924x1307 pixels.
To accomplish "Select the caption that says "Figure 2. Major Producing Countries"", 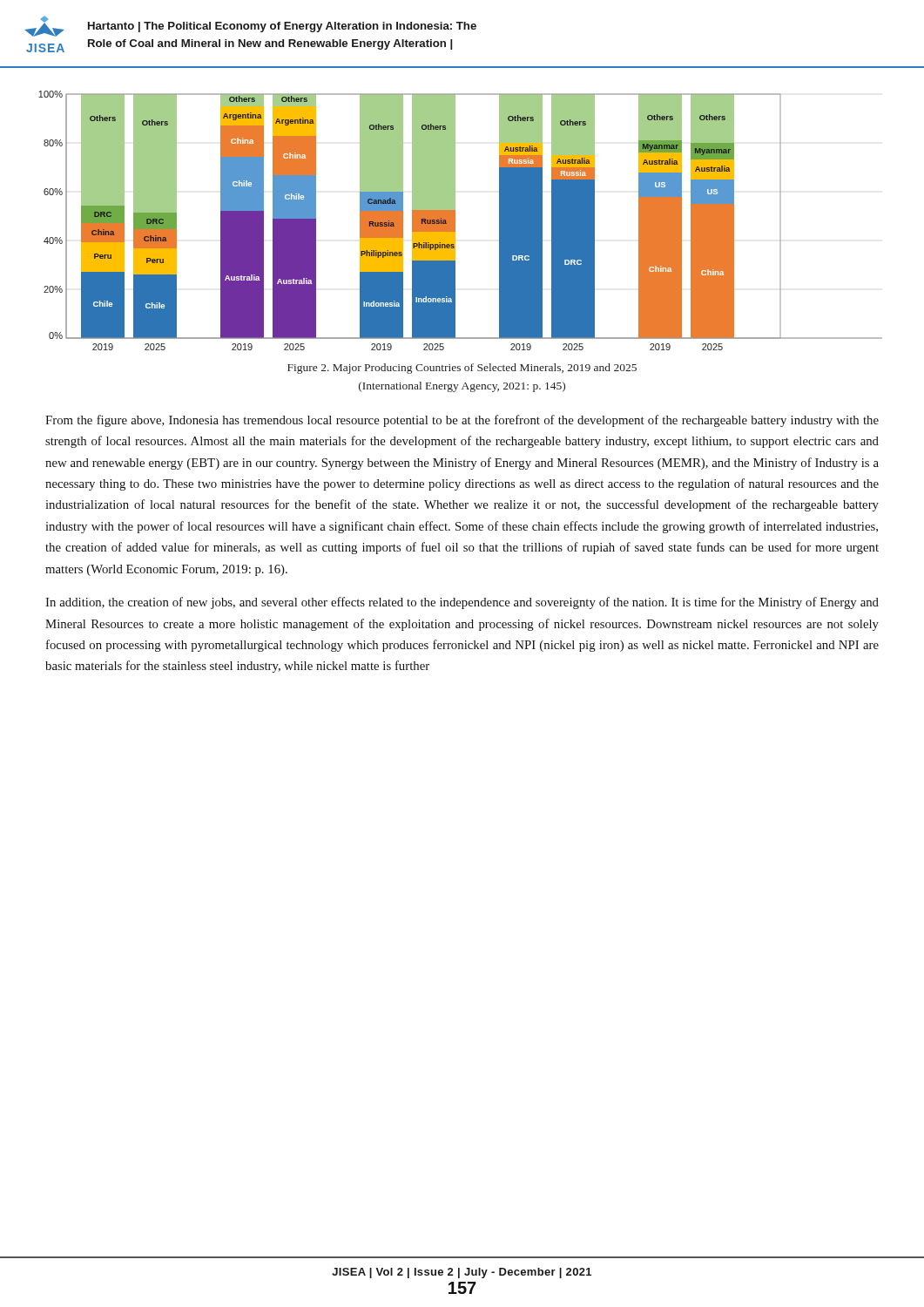I will coord(462,376).
